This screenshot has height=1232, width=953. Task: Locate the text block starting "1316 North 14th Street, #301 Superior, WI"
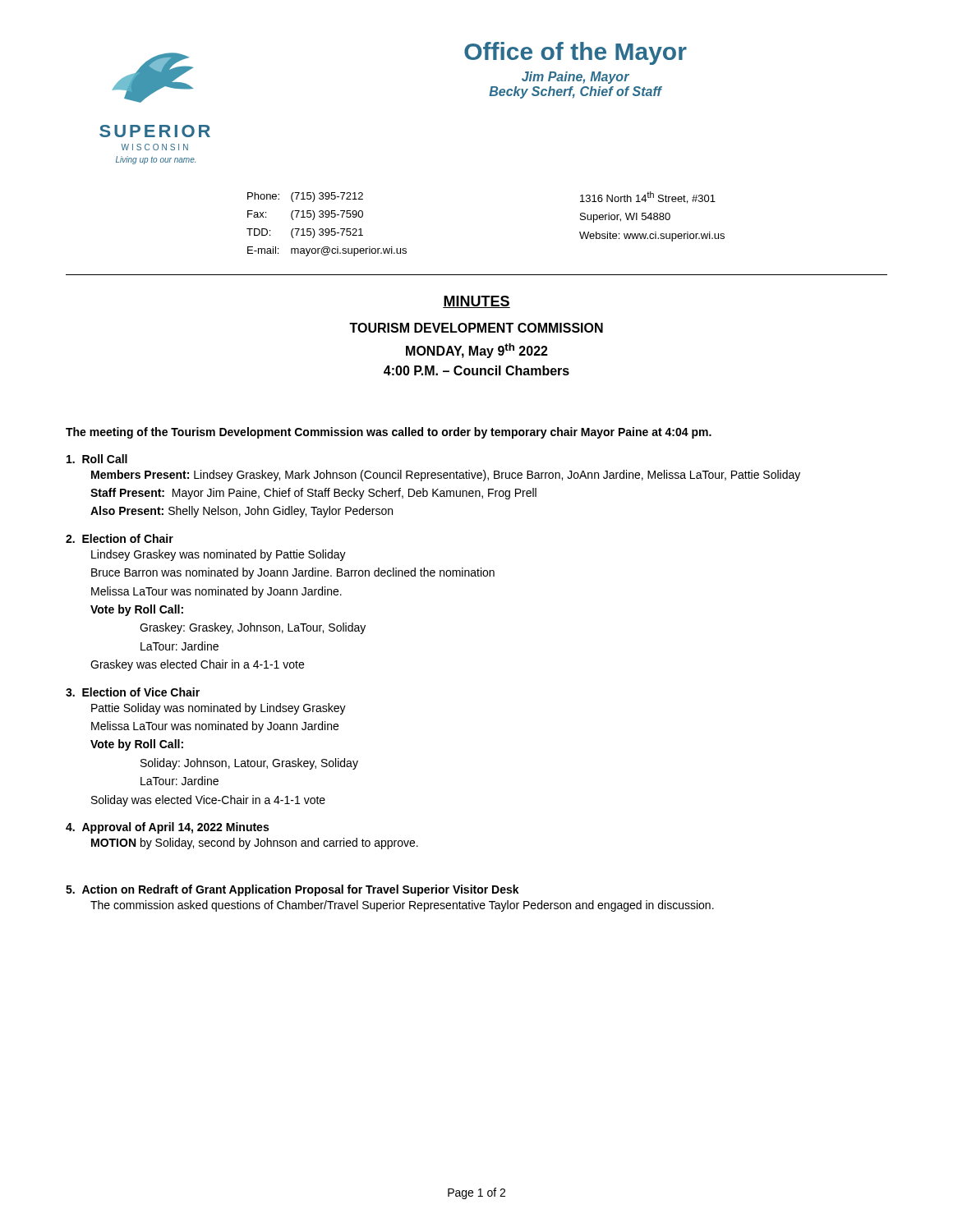coord(652,215)
